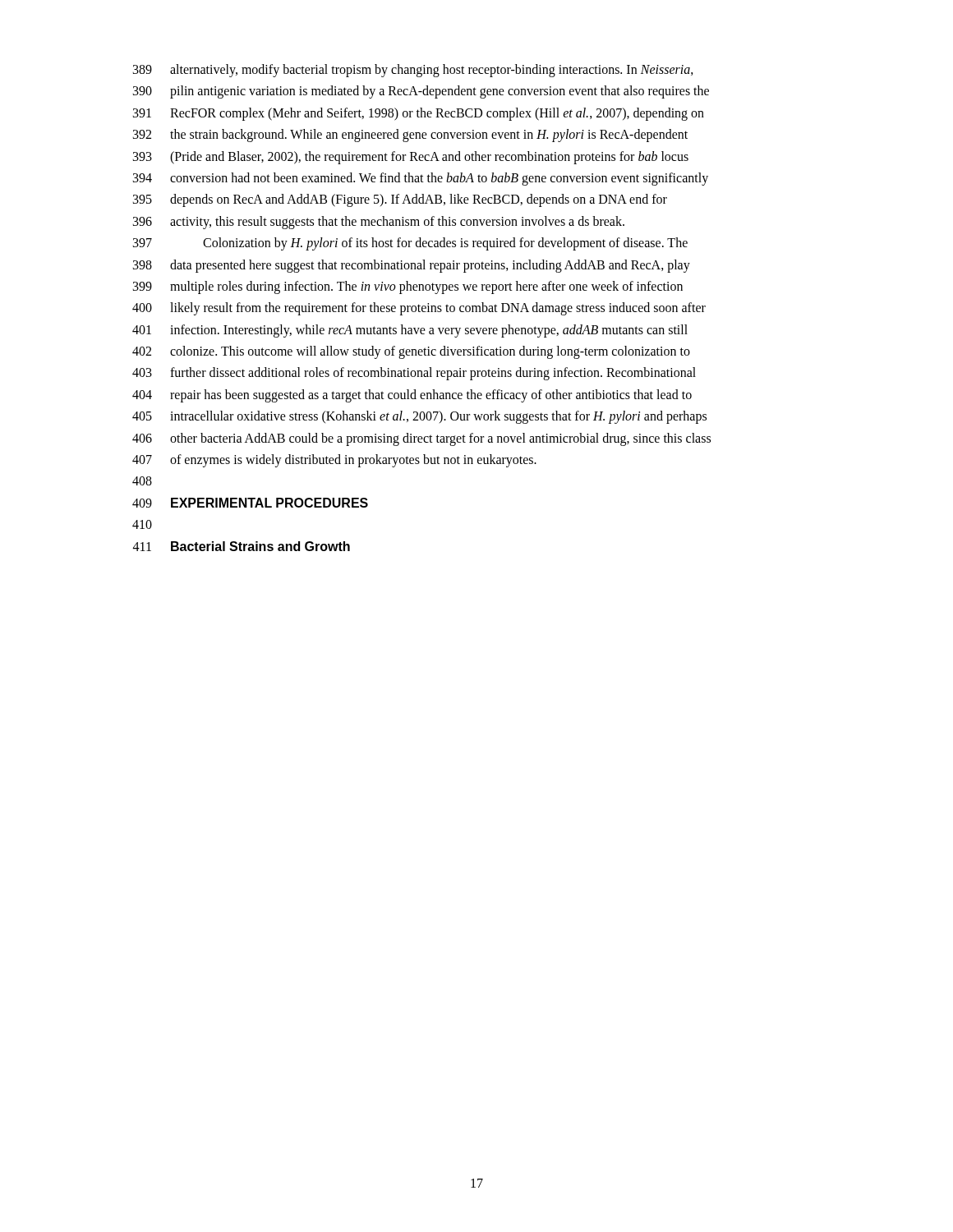The width and height of the screenshot is (953, 1232).
Task: Select the text block that reads "405 intracellular oxidative stress (Kohanski et al.,"
Action: click(x=489, y=417)
